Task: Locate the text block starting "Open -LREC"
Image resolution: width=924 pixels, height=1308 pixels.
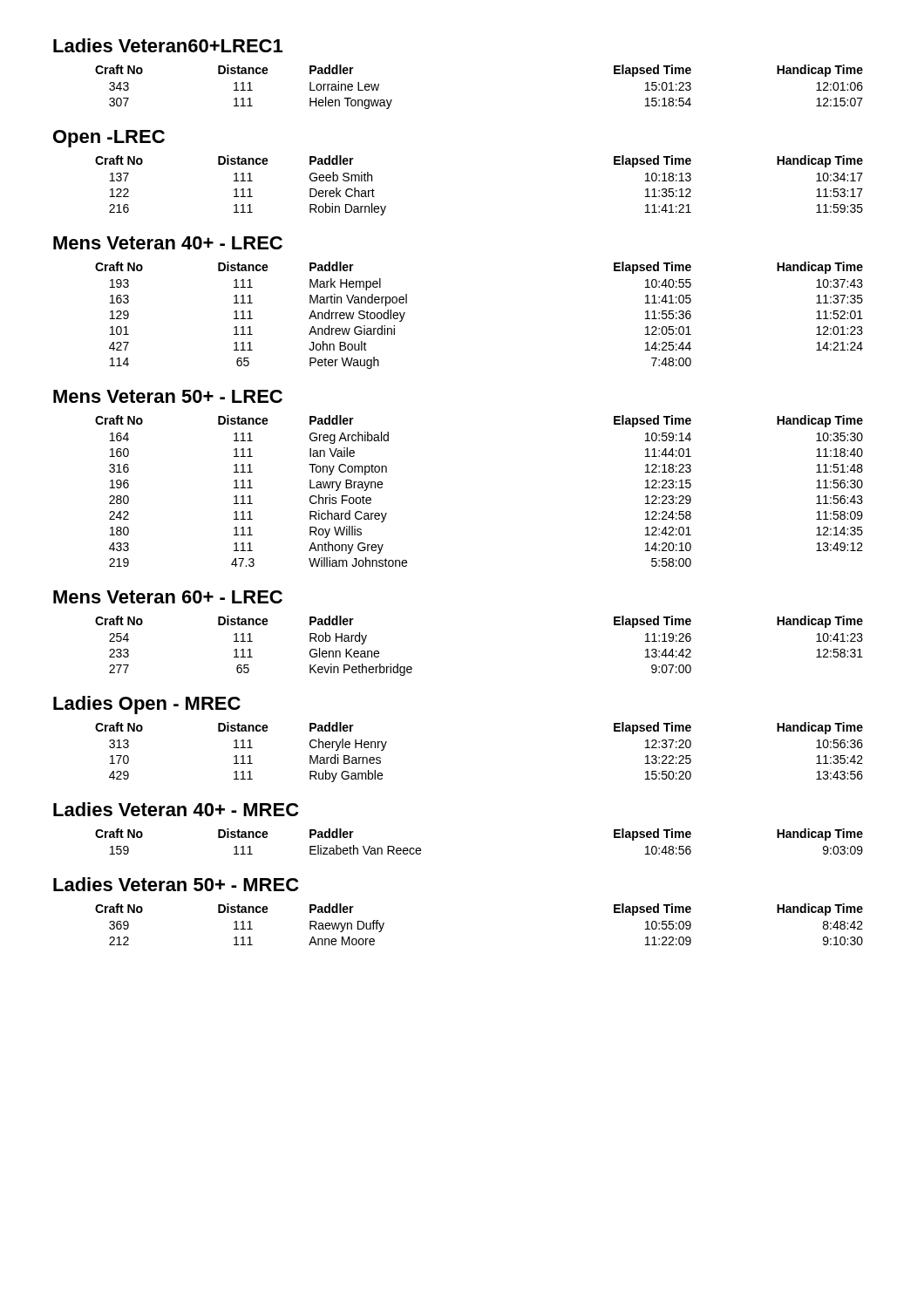Action: (x=109, y=136)
